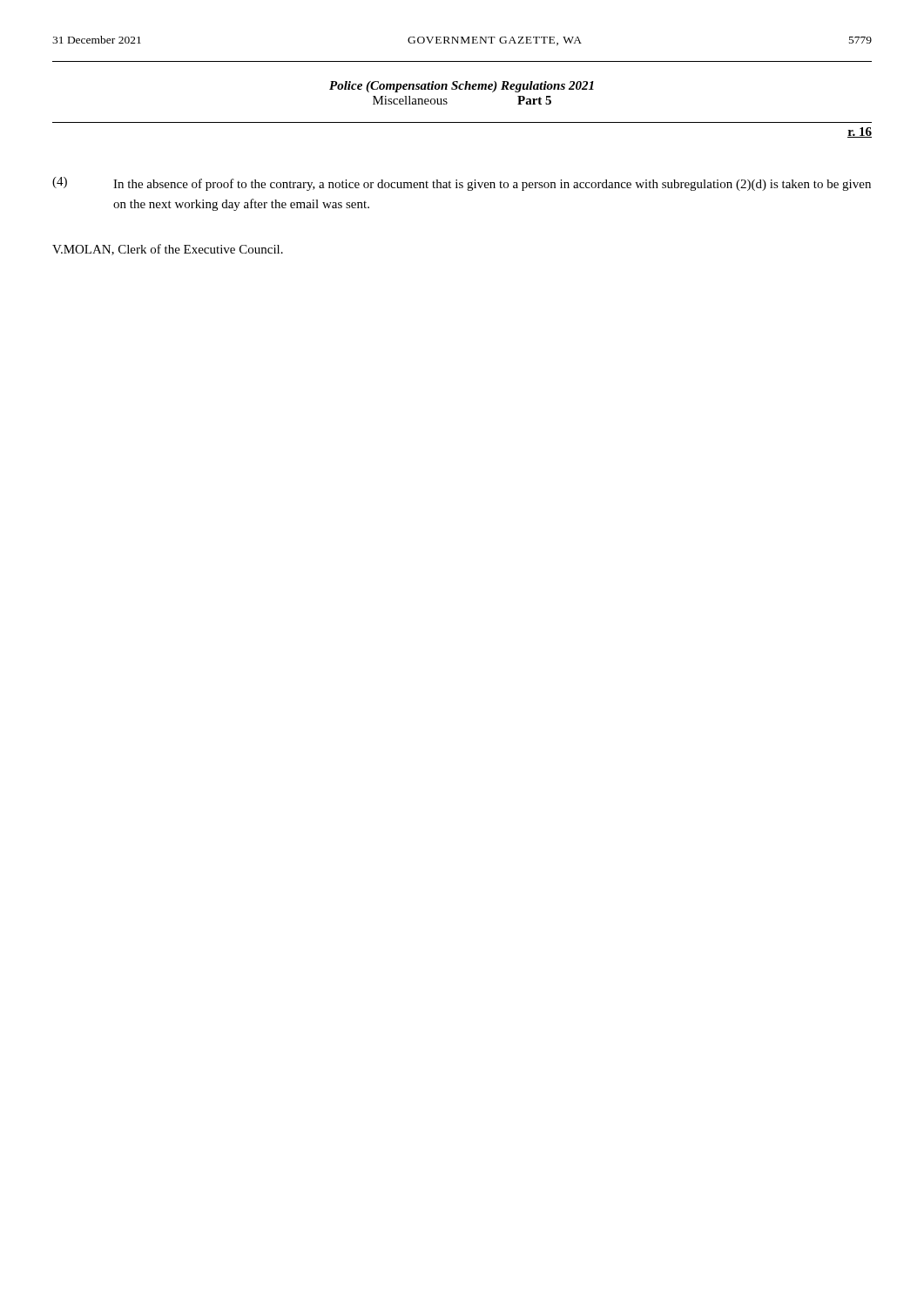Screen dimensions: 1307x924
Task: Point to the text starting "V.MOLAN, Clerk of"
Action: coord(168,249)
